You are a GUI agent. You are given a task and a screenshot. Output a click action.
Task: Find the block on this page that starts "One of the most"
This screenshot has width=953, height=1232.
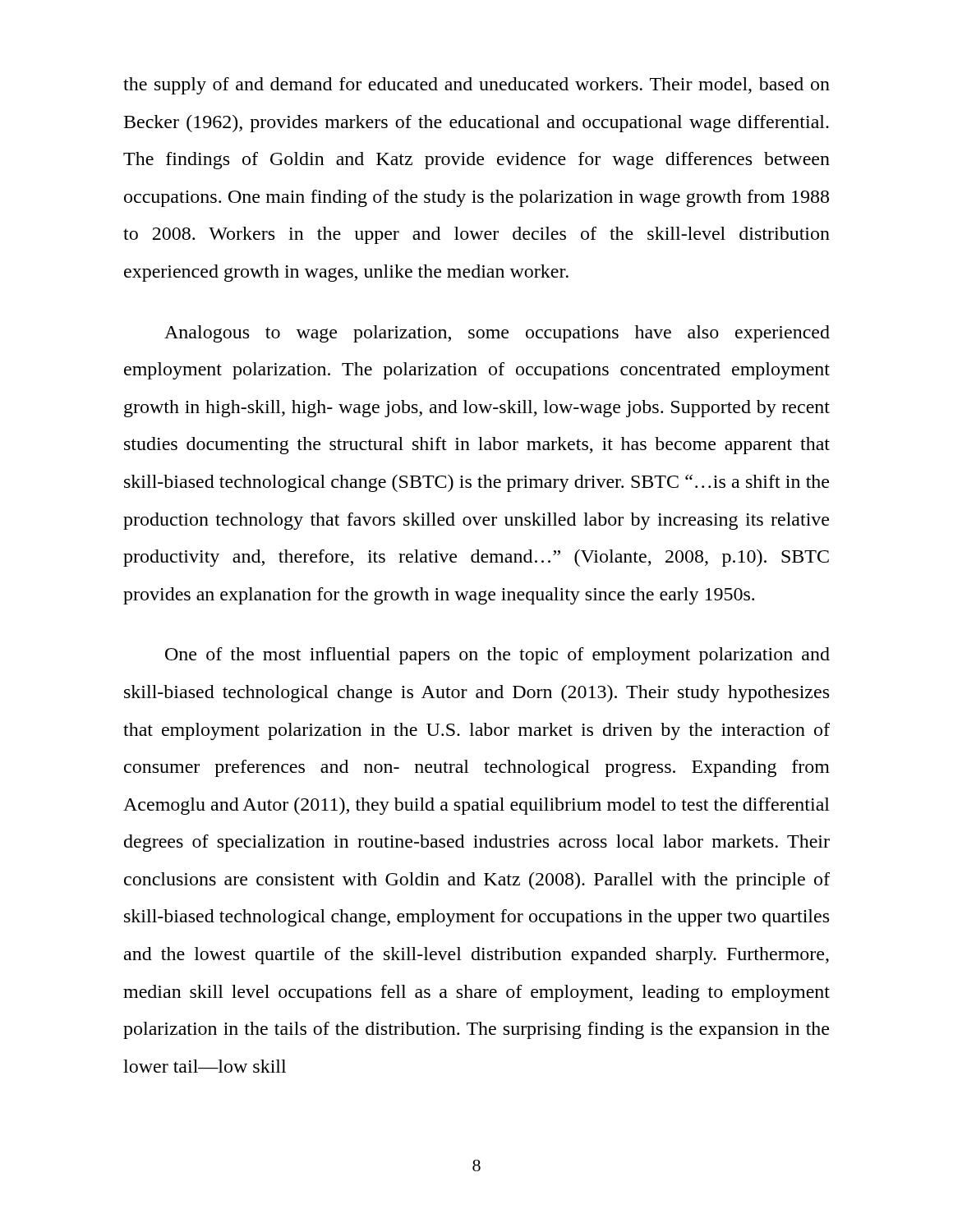497,656
